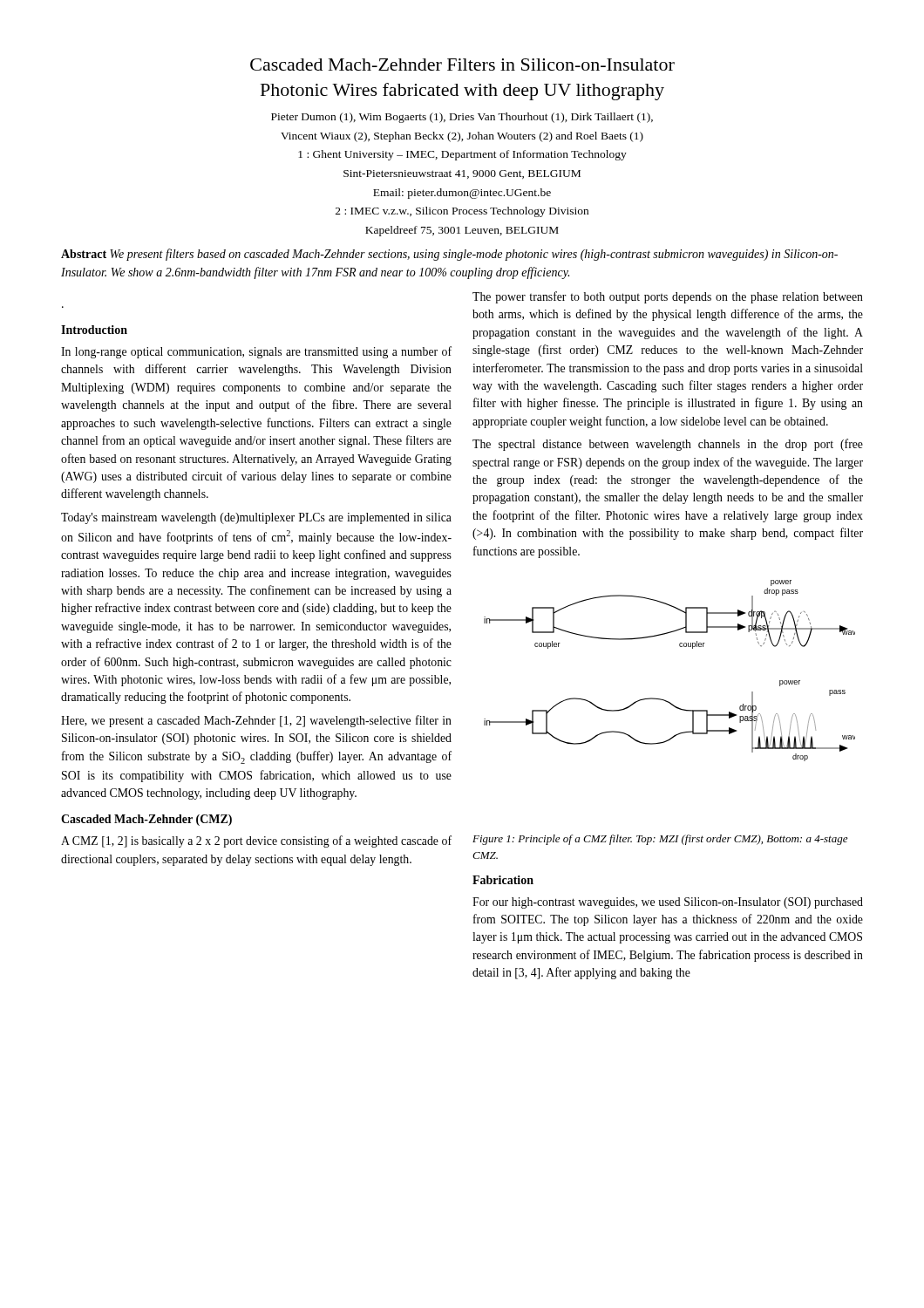Find the block on this page that starts "A CMZ [1, 2] is basically a"
The image size is (924, 1308).
click(256, 851)
